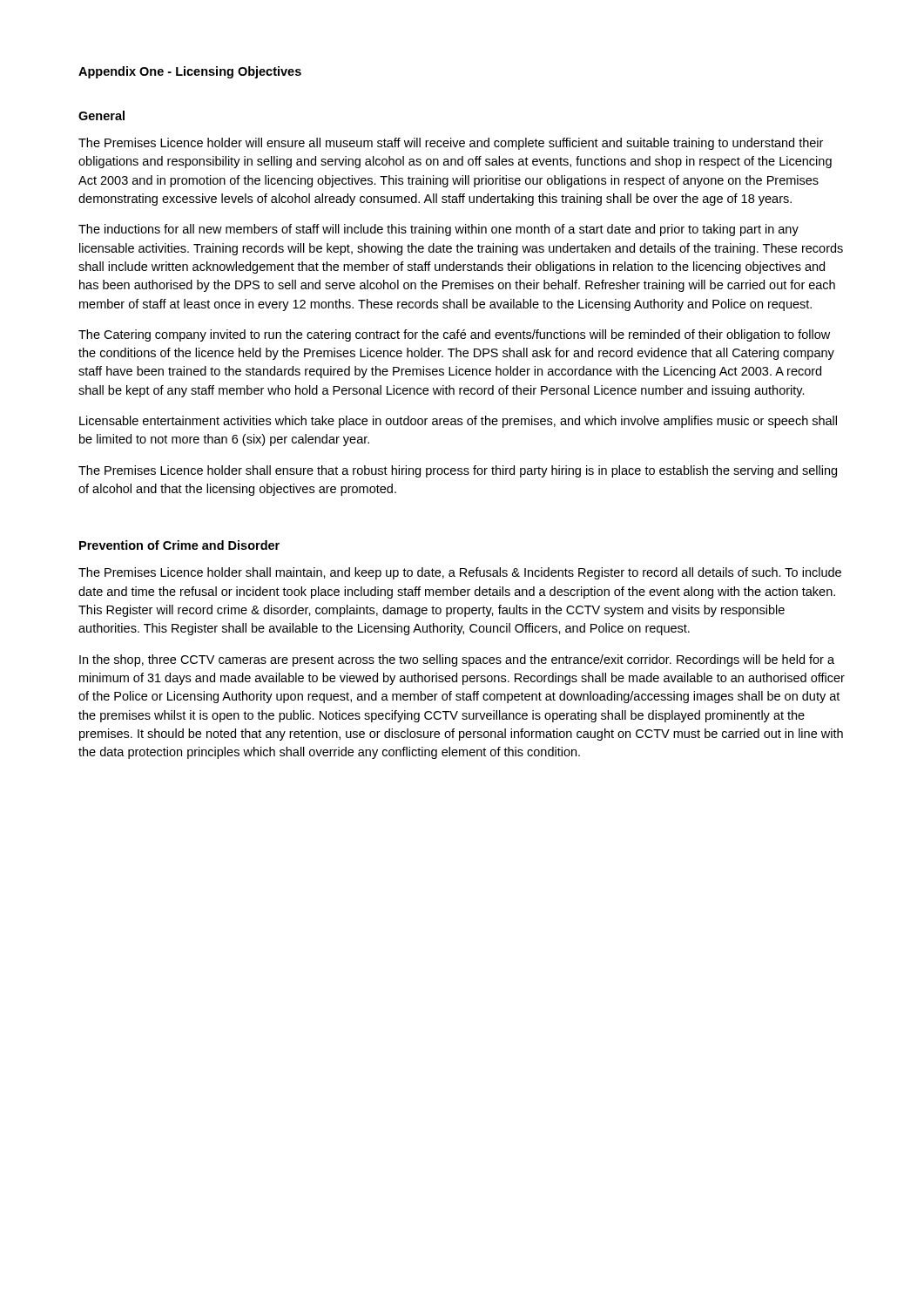Select the element starting "The Premises Licence holder shall maintain,"

click(460, 601)
